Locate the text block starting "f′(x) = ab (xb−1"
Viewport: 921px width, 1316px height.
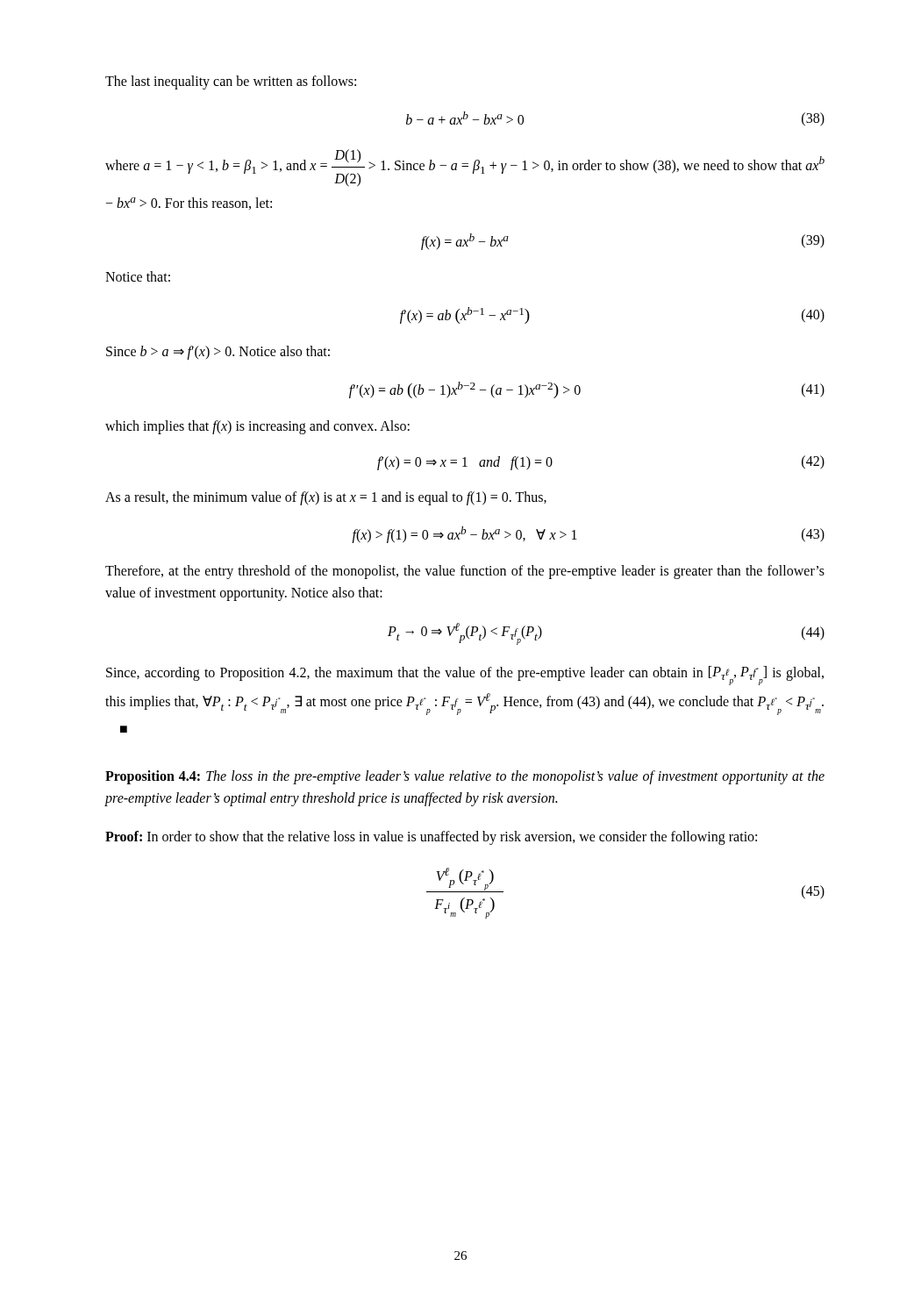[465, 315]
